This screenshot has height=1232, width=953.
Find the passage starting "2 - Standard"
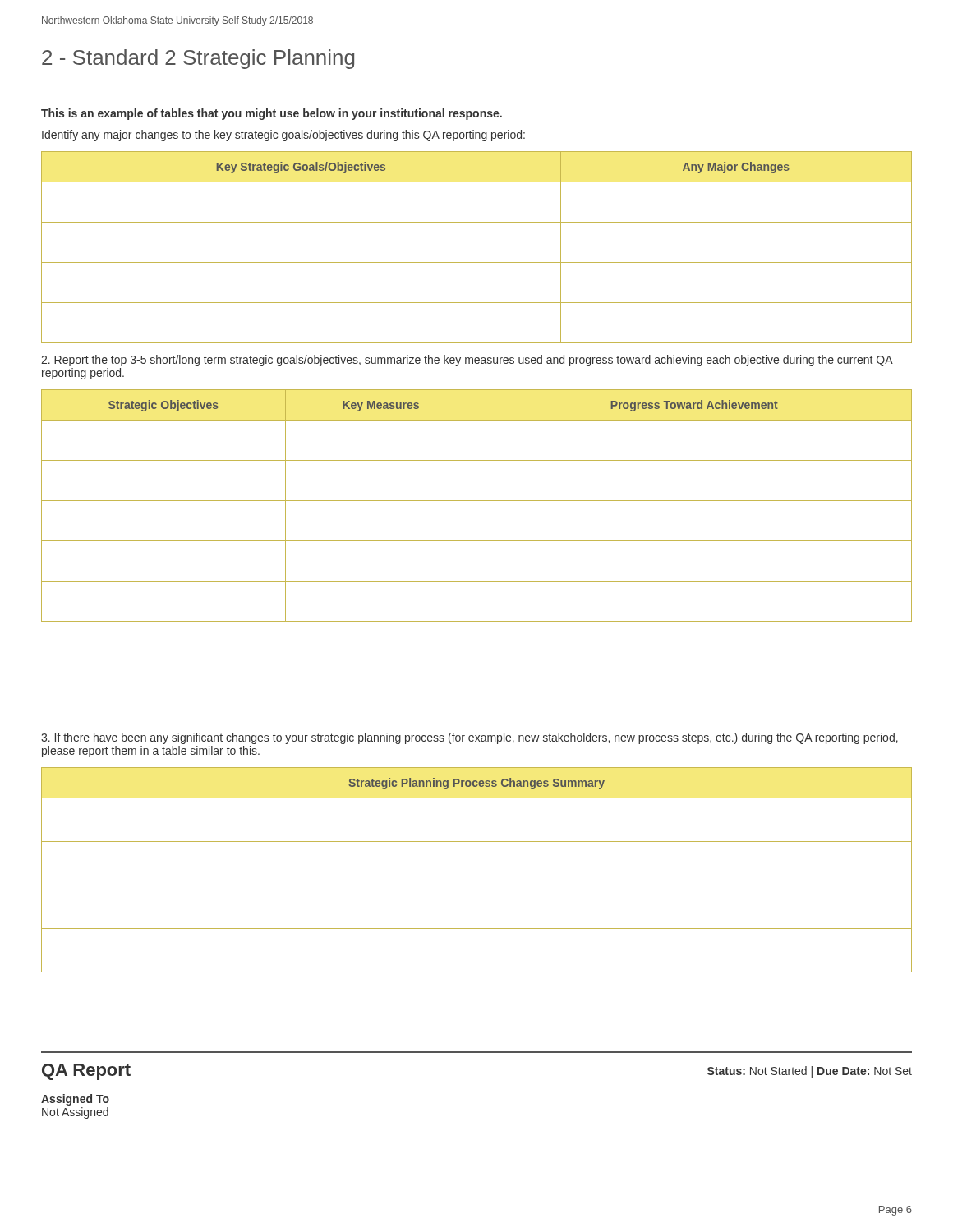coord(198,59)
